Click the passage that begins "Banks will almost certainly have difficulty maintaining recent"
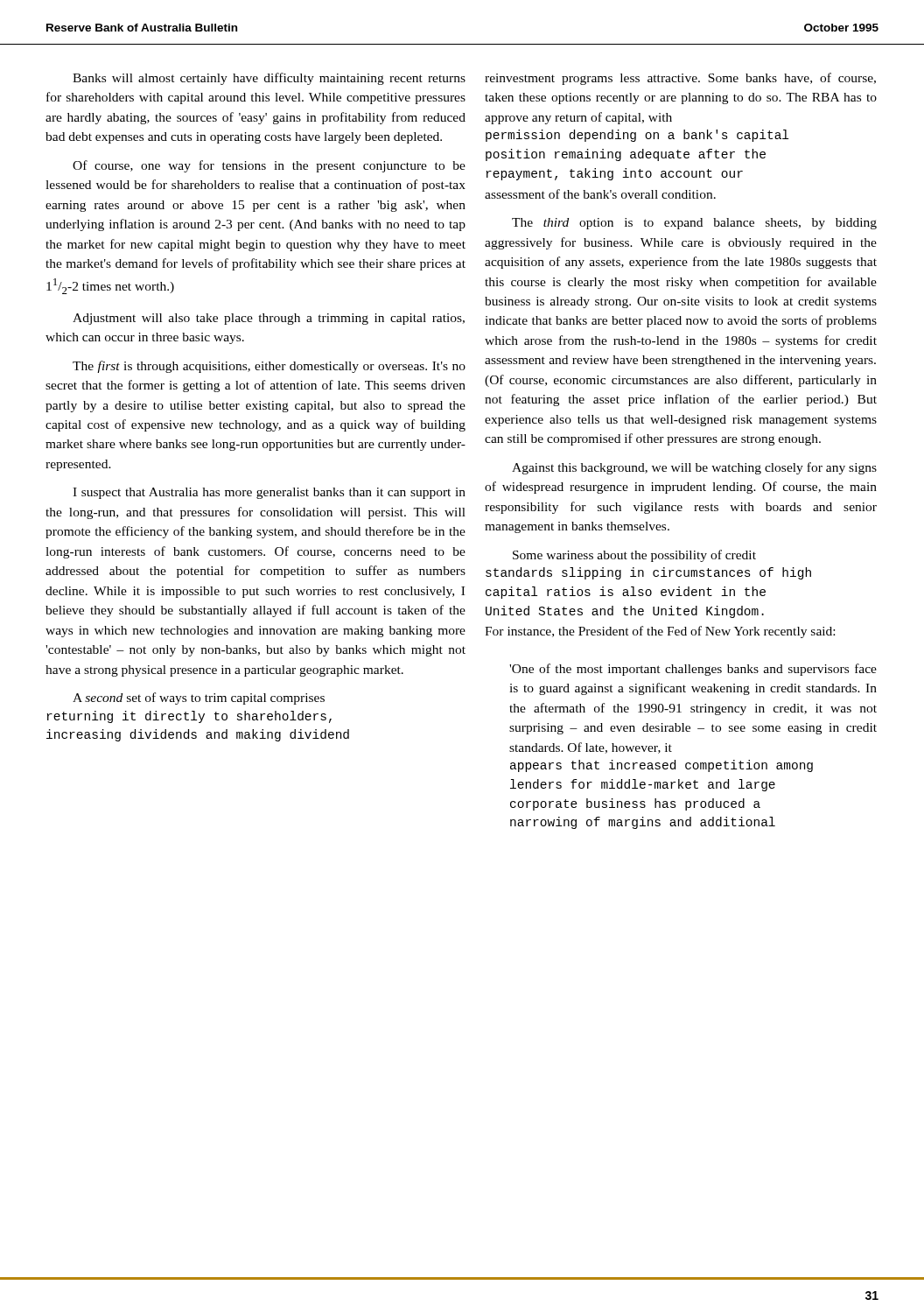Screen dimensions: 1313x924 tap(255, 108)
